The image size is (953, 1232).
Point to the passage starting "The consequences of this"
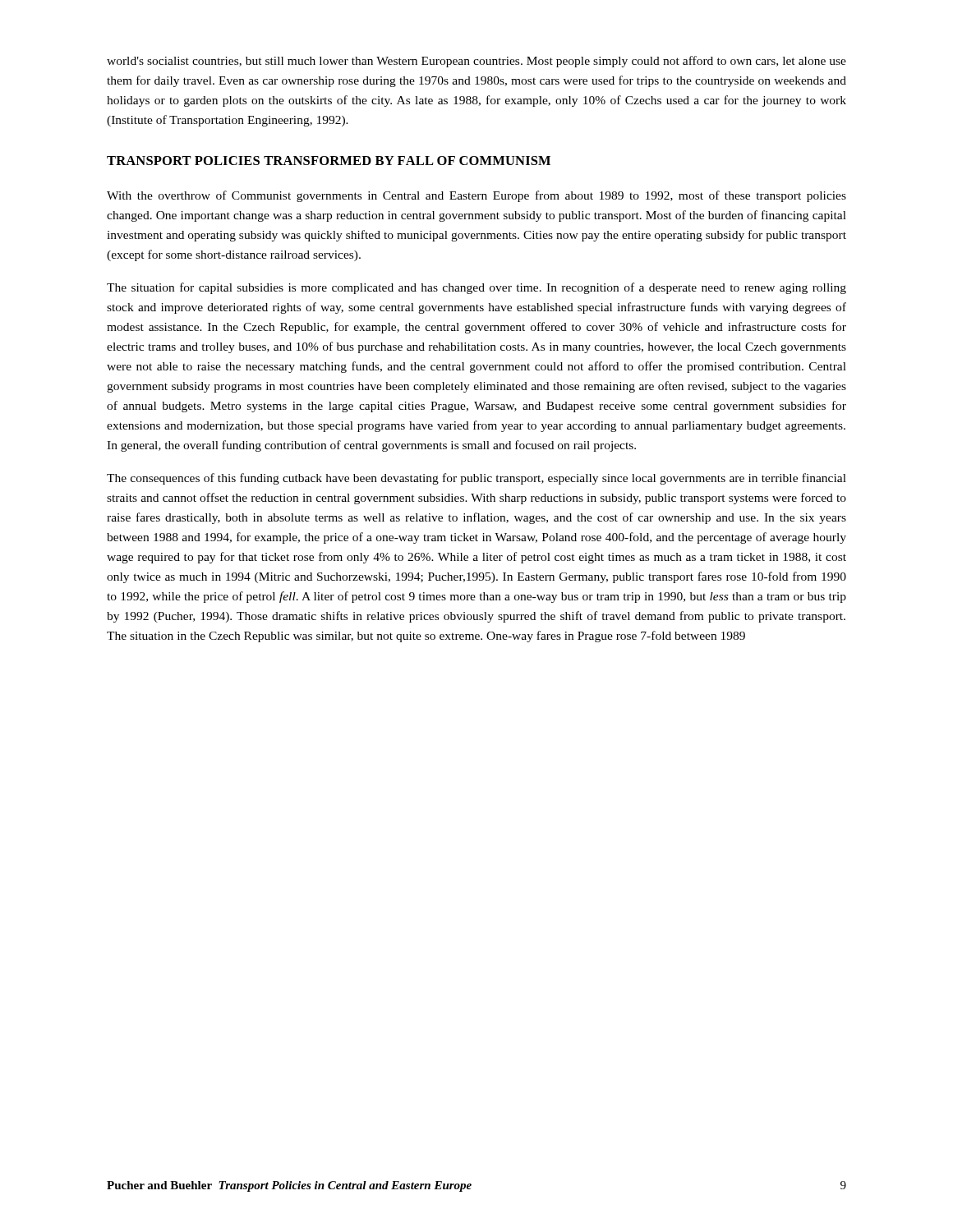tap(476, 557)
